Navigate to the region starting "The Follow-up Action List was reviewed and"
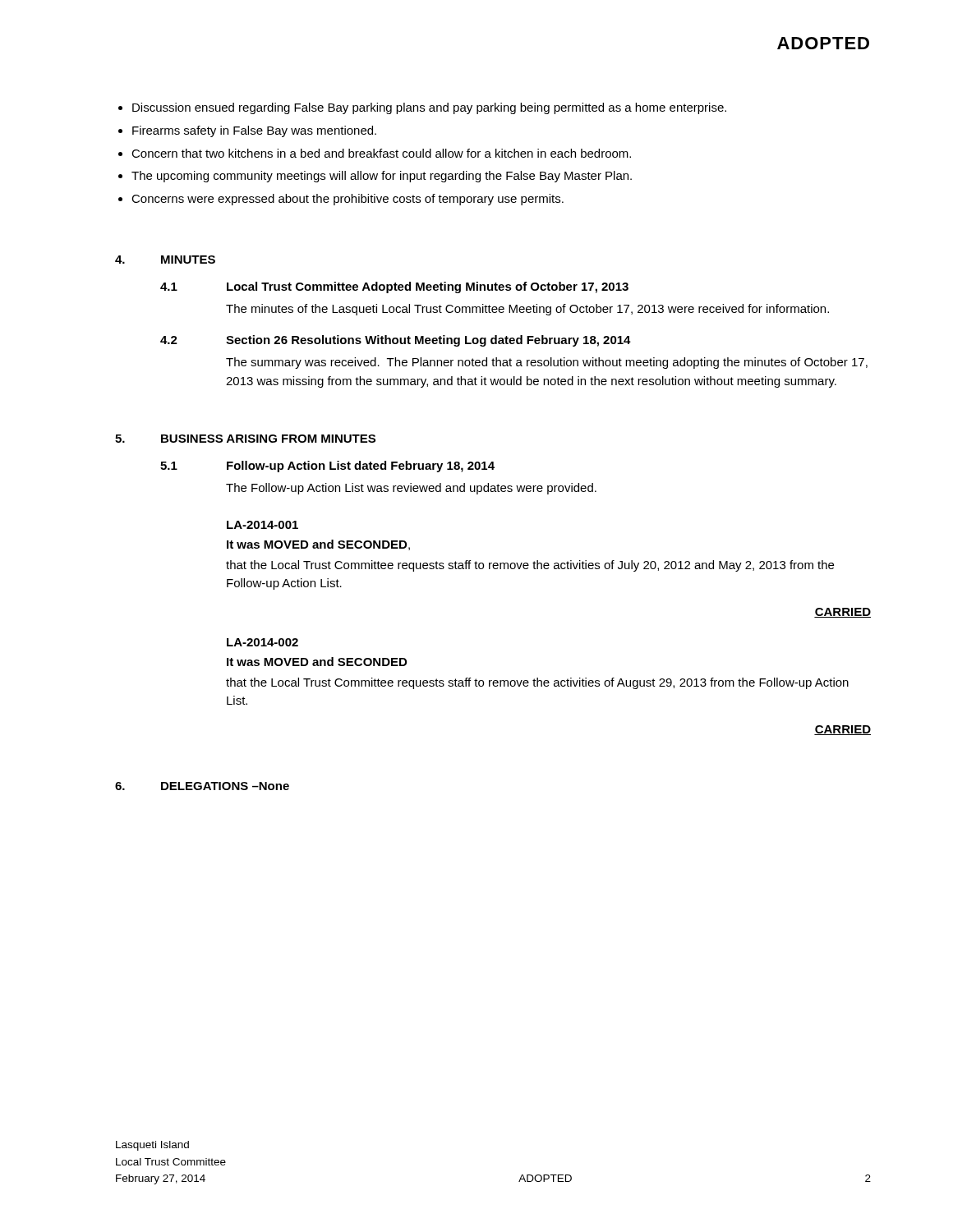The width and height of the screenshot is (953, 1232). pos(412,488)
